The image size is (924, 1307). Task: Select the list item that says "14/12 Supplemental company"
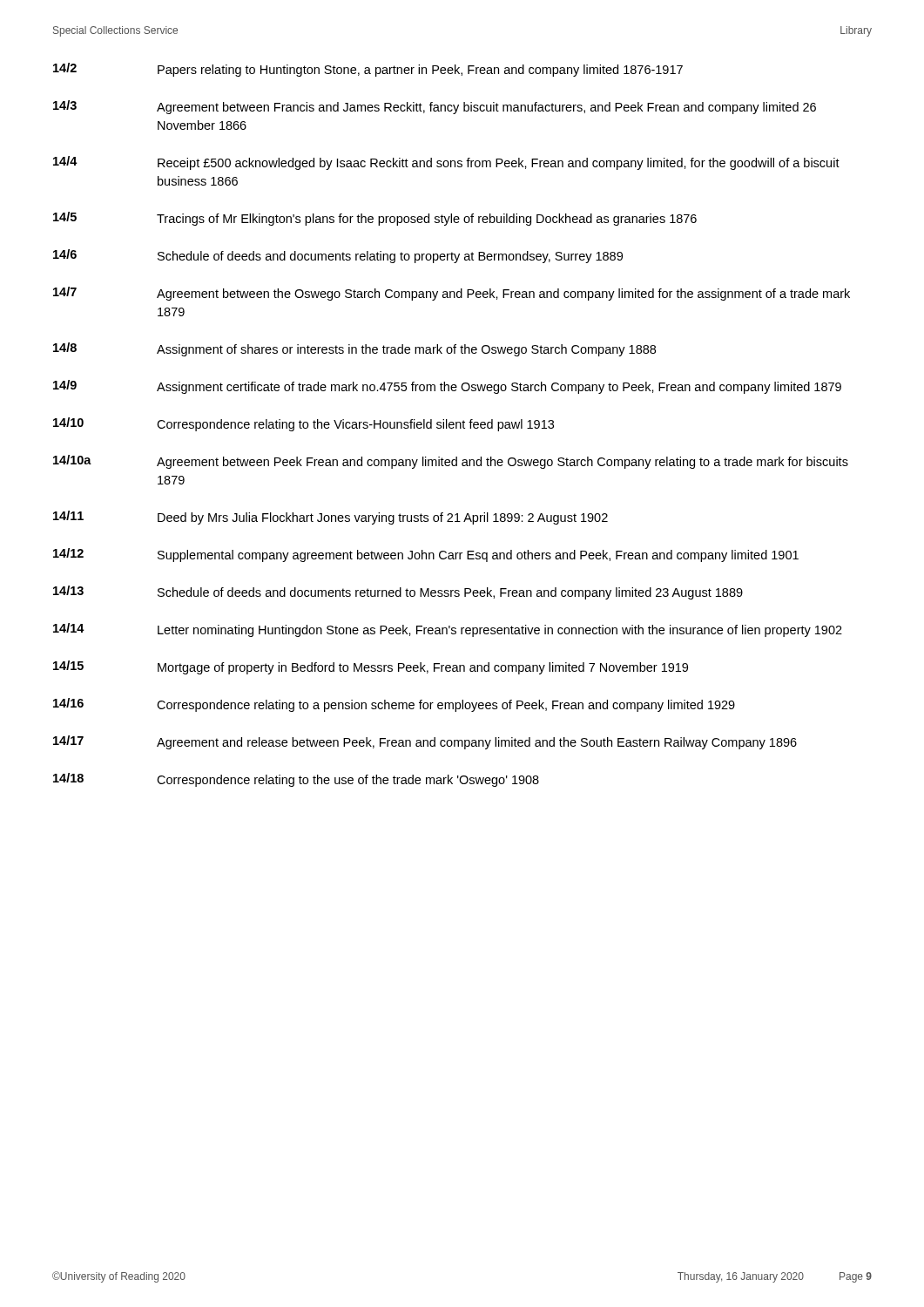click(x=462, y=556)
